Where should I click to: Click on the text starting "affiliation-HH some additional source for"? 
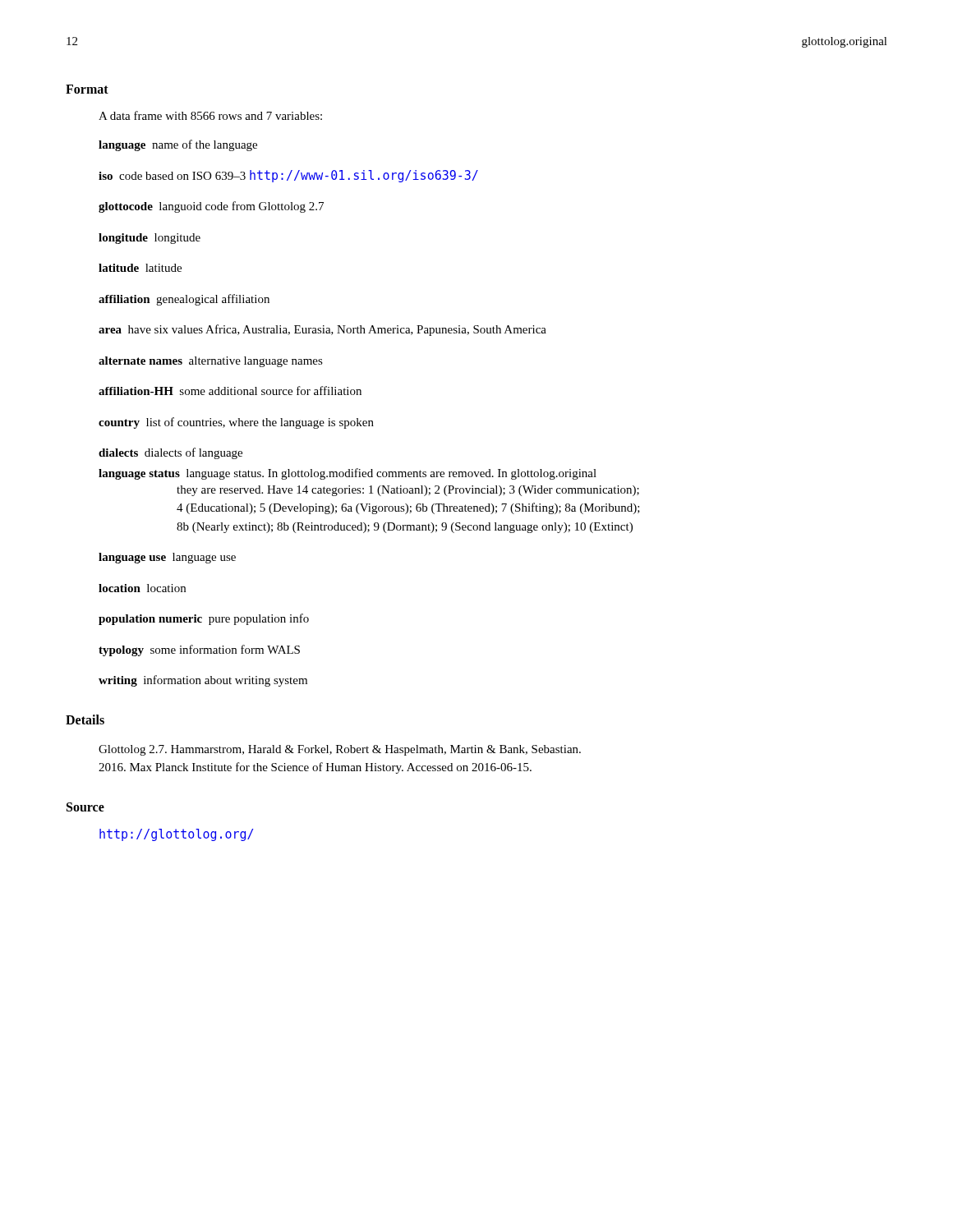click(230, 391)
